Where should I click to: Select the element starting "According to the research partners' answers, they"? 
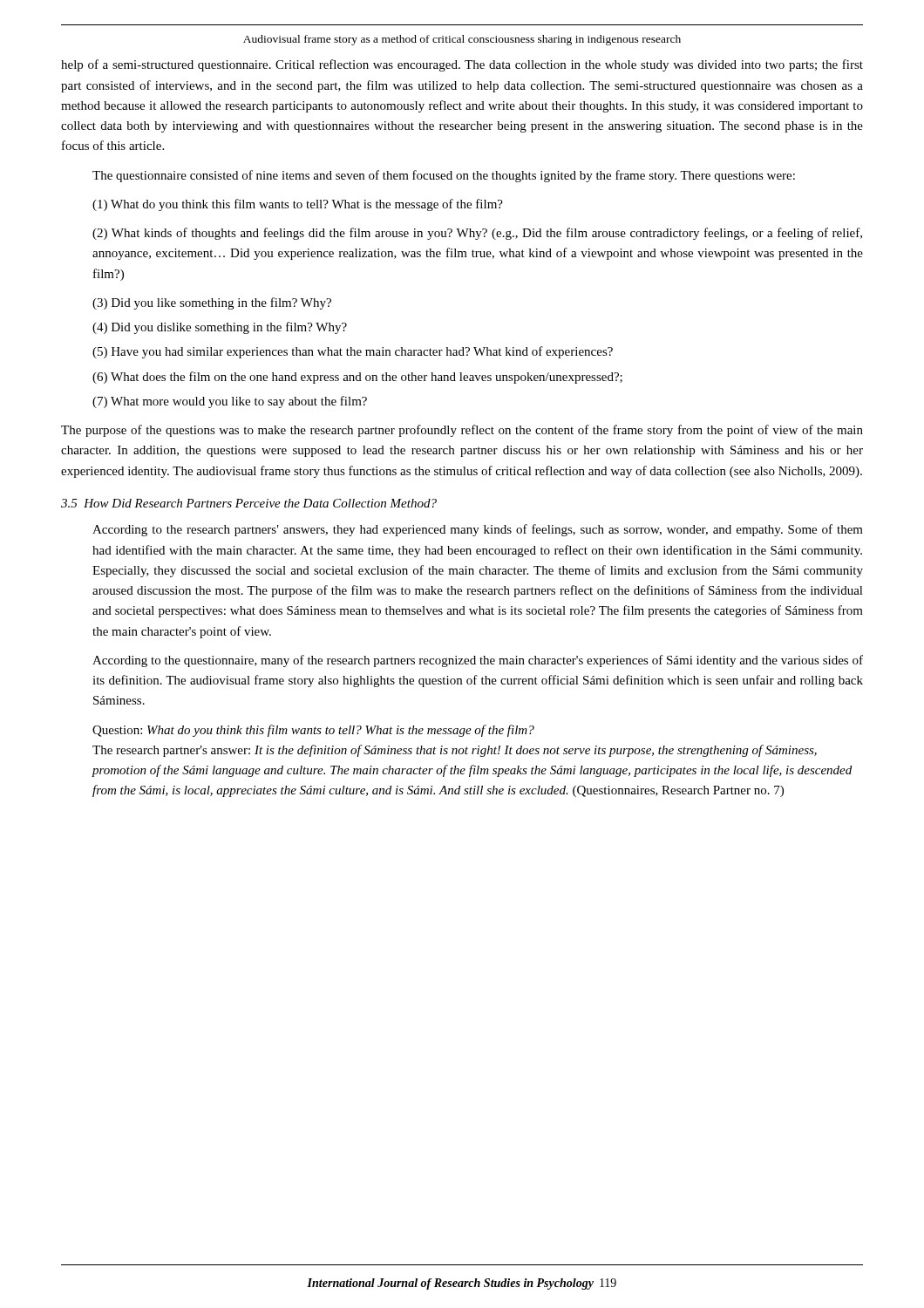point(478,580)
